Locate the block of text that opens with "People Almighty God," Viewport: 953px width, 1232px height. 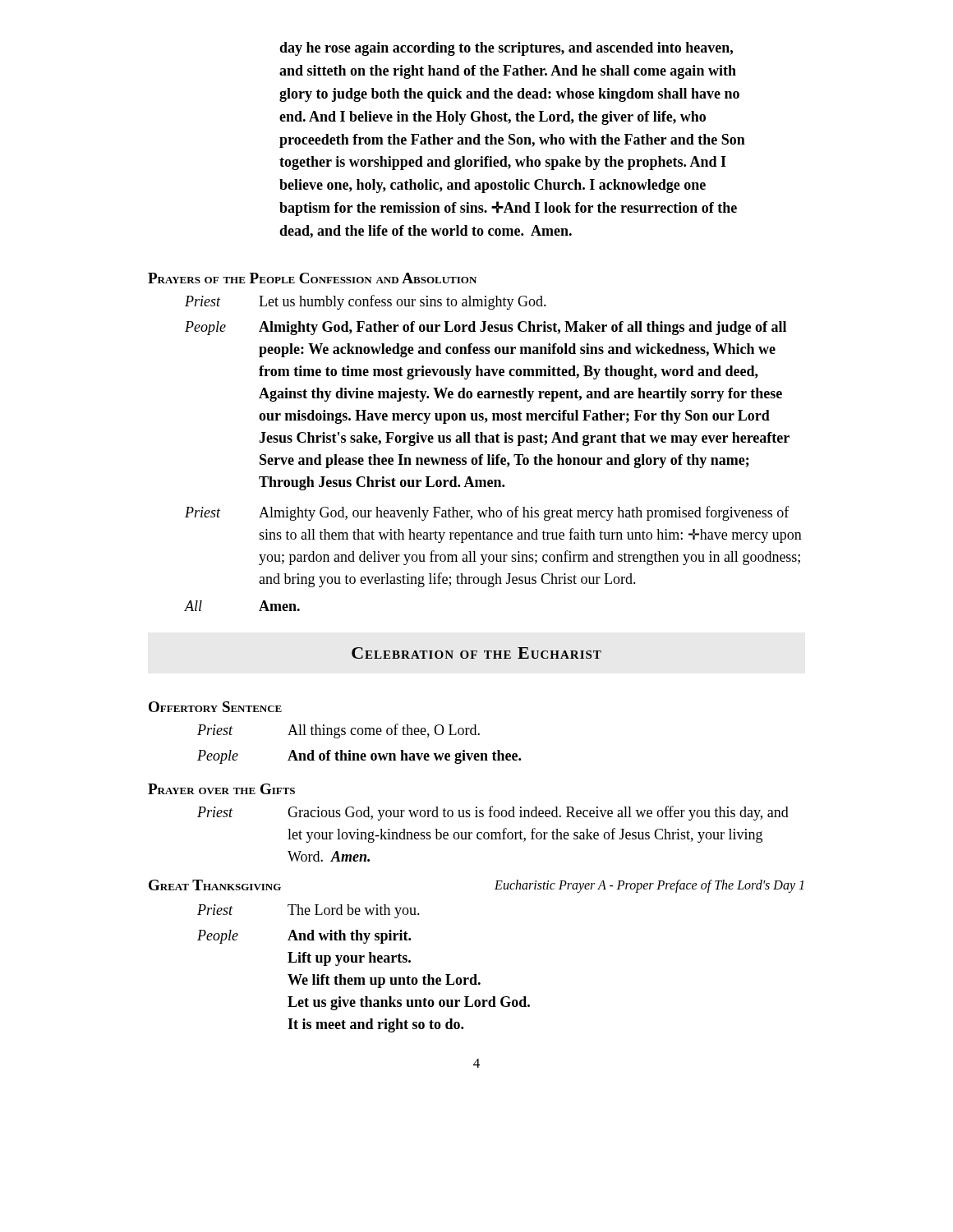pyautogui.click(x=476, y=405)
